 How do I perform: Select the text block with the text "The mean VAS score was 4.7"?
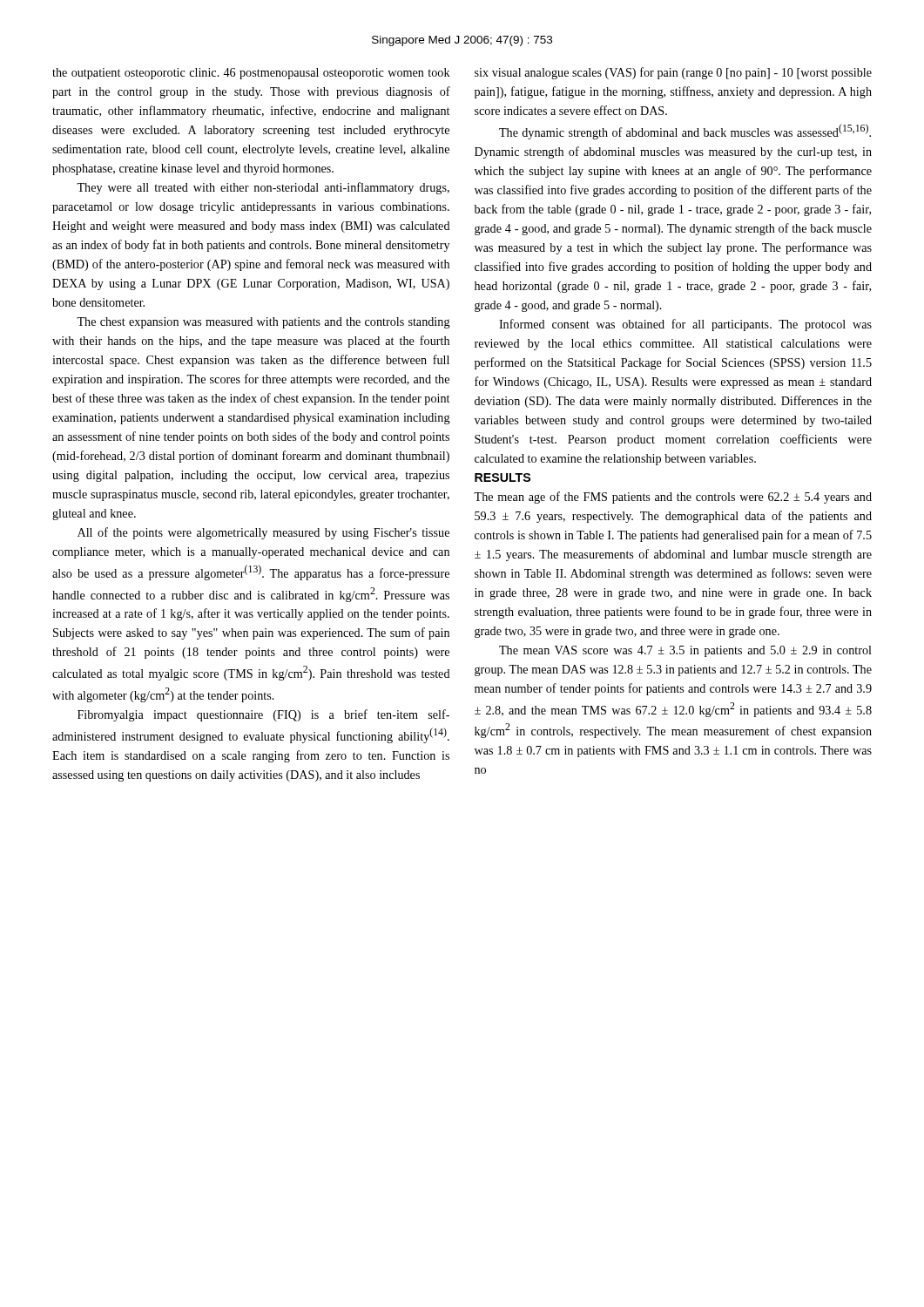(x=673, y=710)
